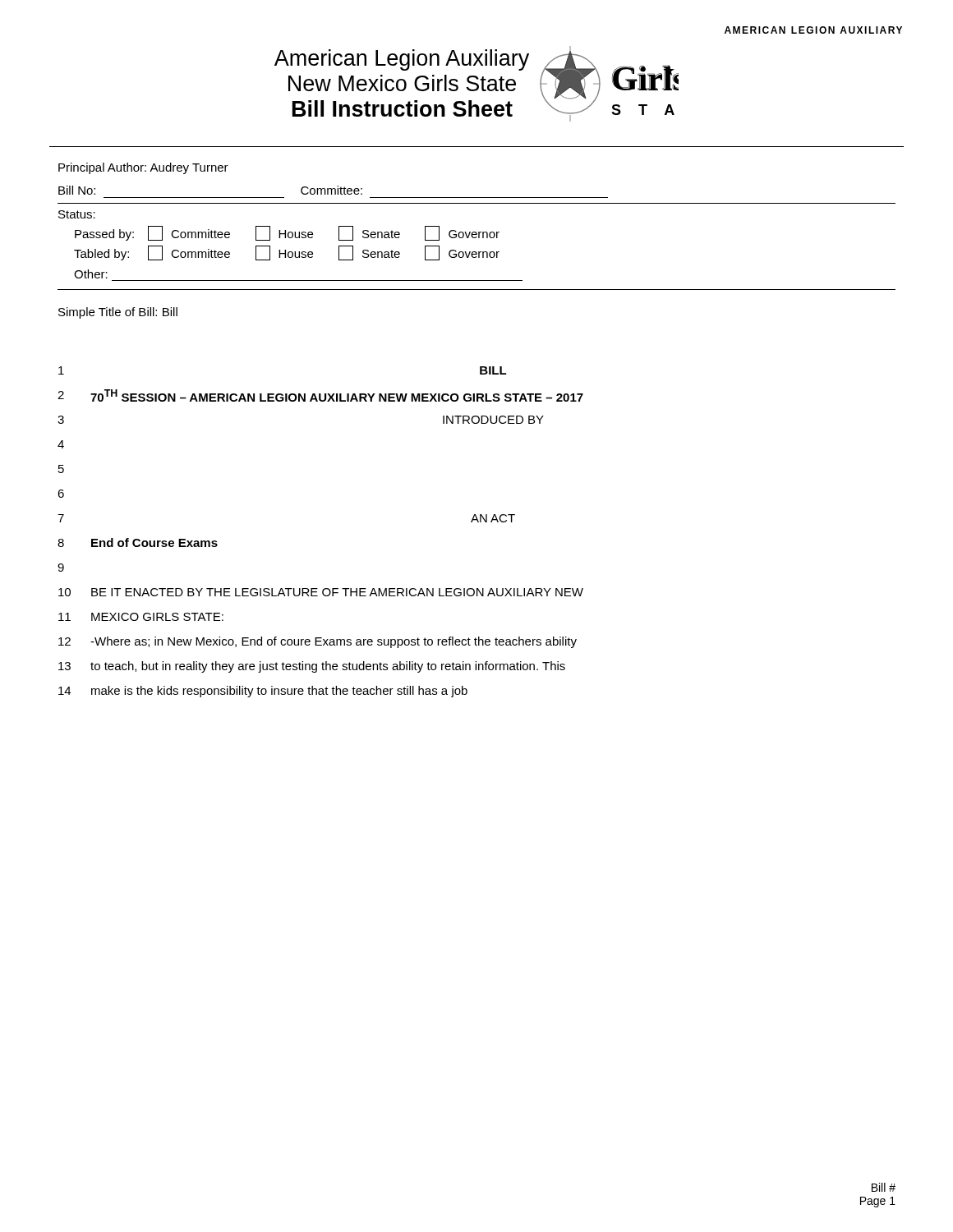Select the text block that reads "10 BE IT ENACTED BY THE"

point(476,591)
